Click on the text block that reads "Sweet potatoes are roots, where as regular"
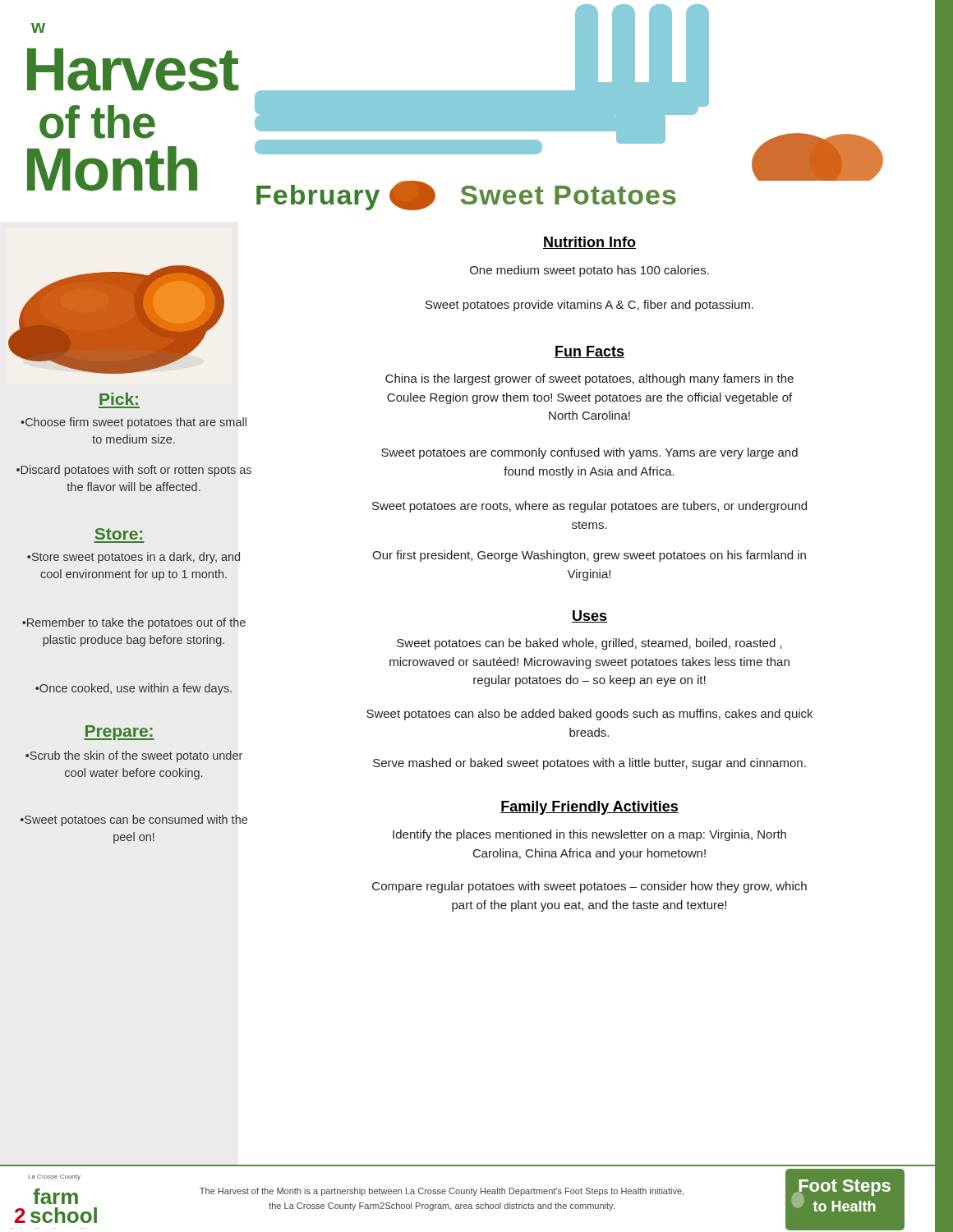953x1232 pixels. coord(589,515)
